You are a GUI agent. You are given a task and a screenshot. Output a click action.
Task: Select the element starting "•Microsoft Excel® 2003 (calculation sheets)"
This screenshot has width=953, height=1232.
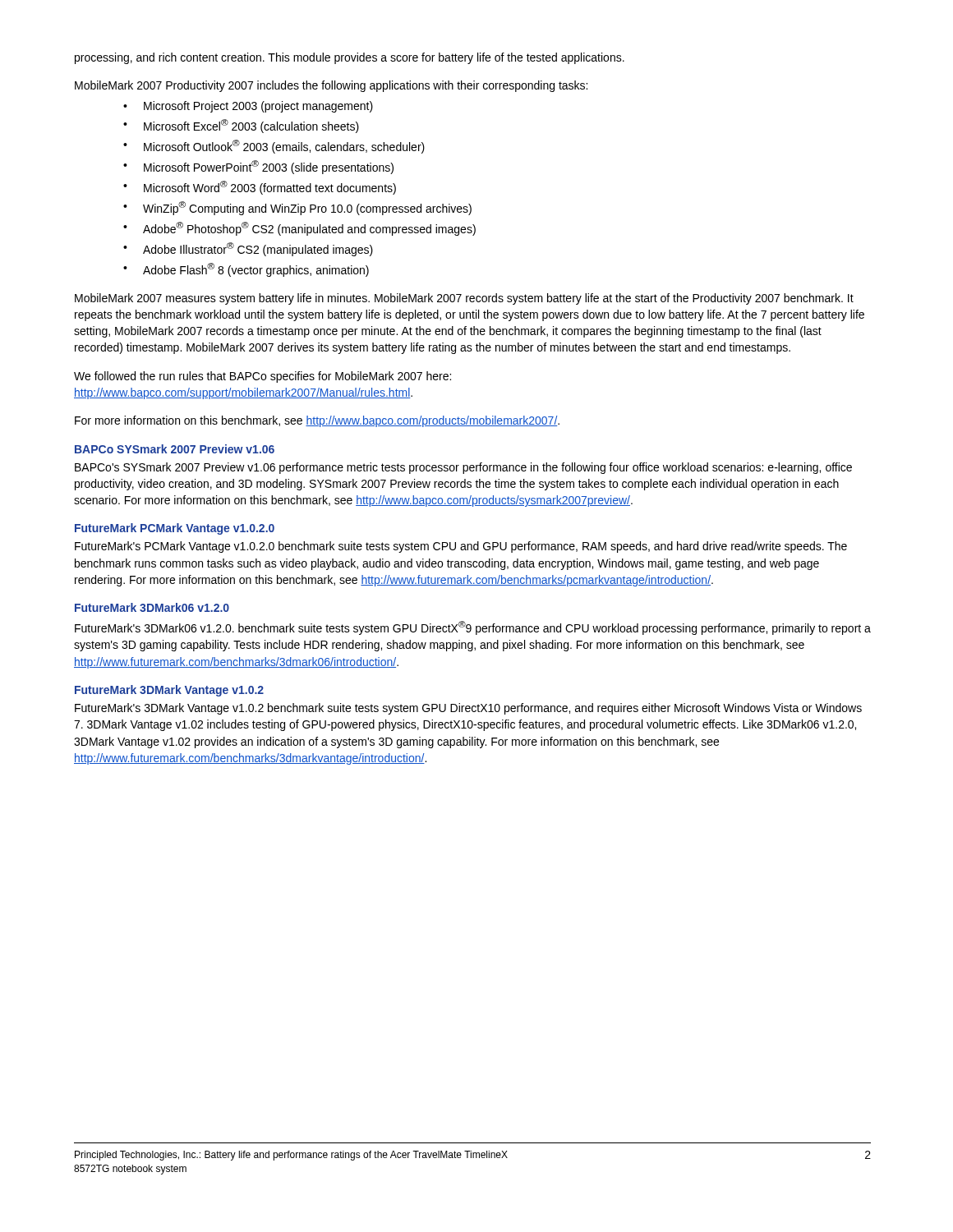point(241,125)
